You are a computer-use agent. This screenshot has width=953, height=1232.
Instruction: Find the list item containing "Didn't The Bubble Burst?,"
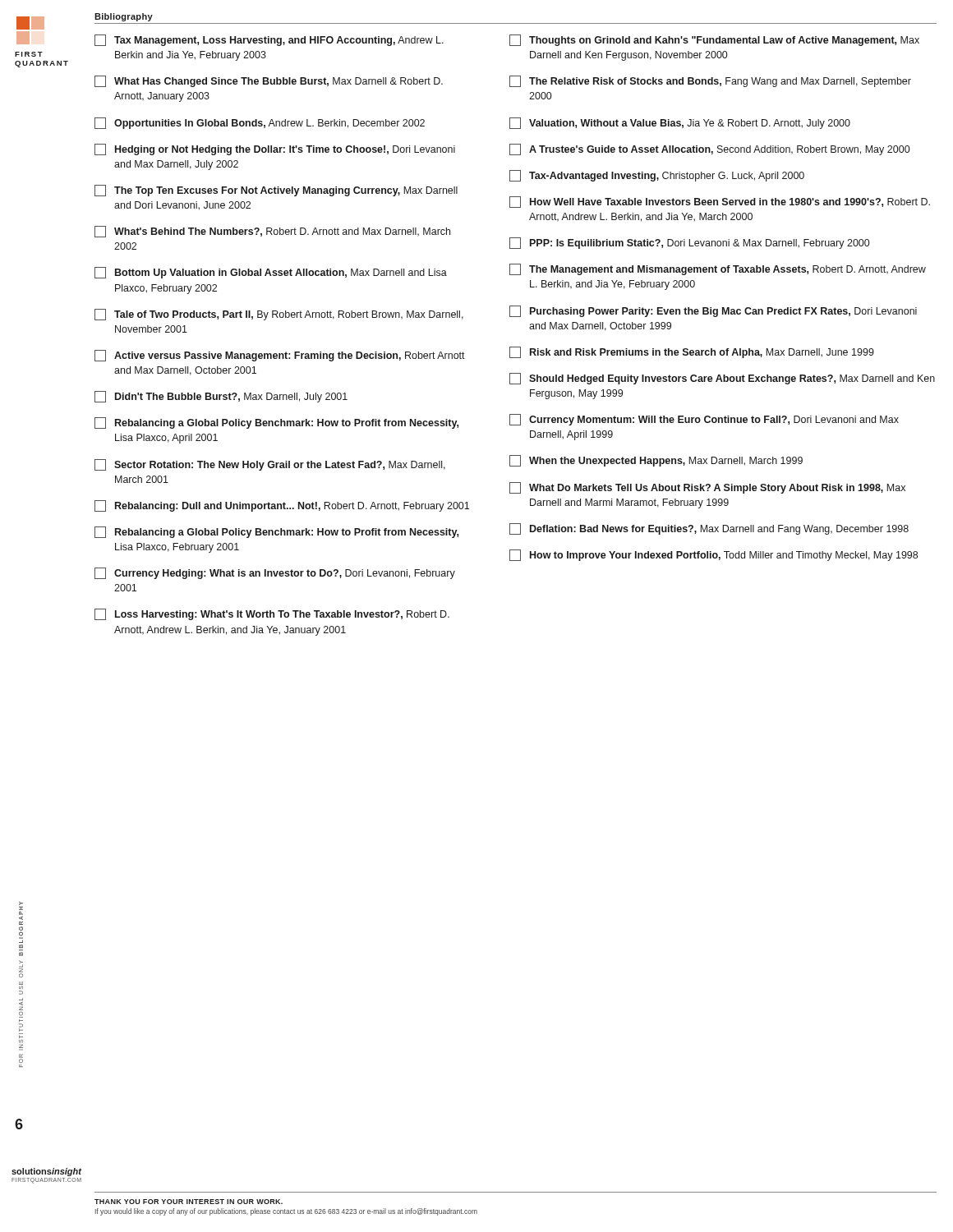tap(283, 397)
